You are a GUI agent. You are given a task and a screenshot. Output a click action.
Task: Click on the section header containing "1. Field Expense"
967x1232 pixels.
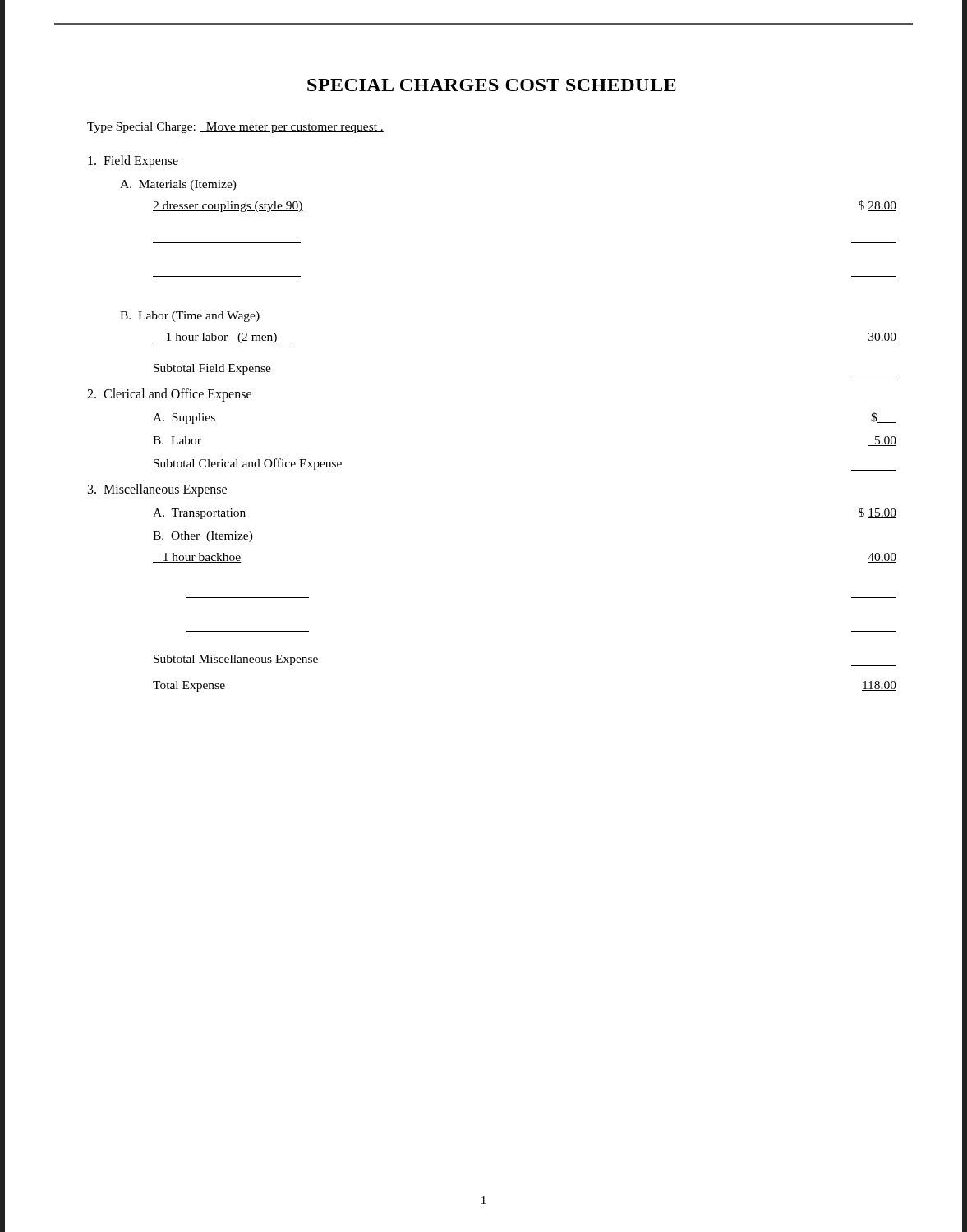tap(133, 161)
